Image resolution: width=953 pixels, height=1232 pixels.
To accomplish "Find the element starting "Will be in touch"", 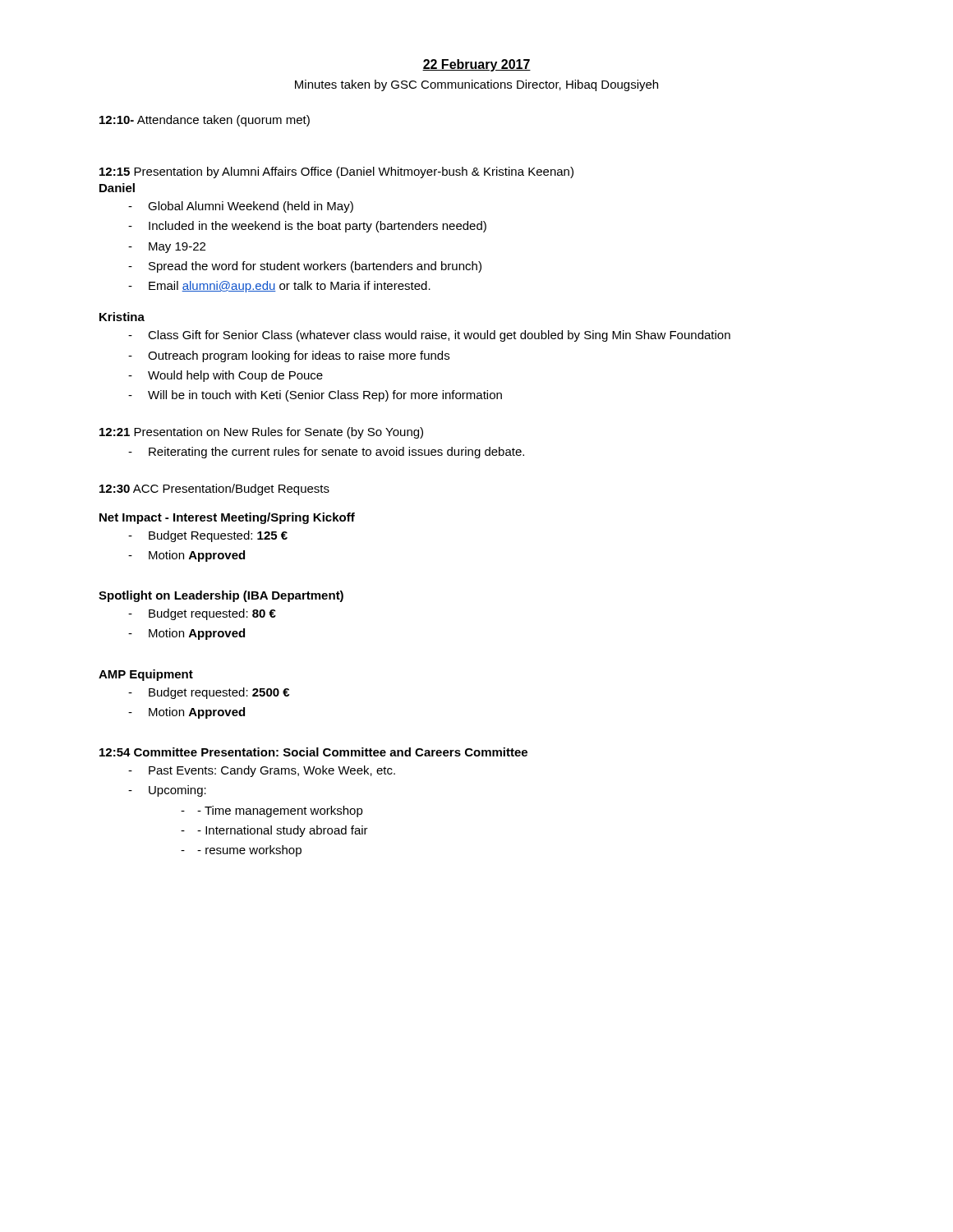I will [x=325, y=395].
